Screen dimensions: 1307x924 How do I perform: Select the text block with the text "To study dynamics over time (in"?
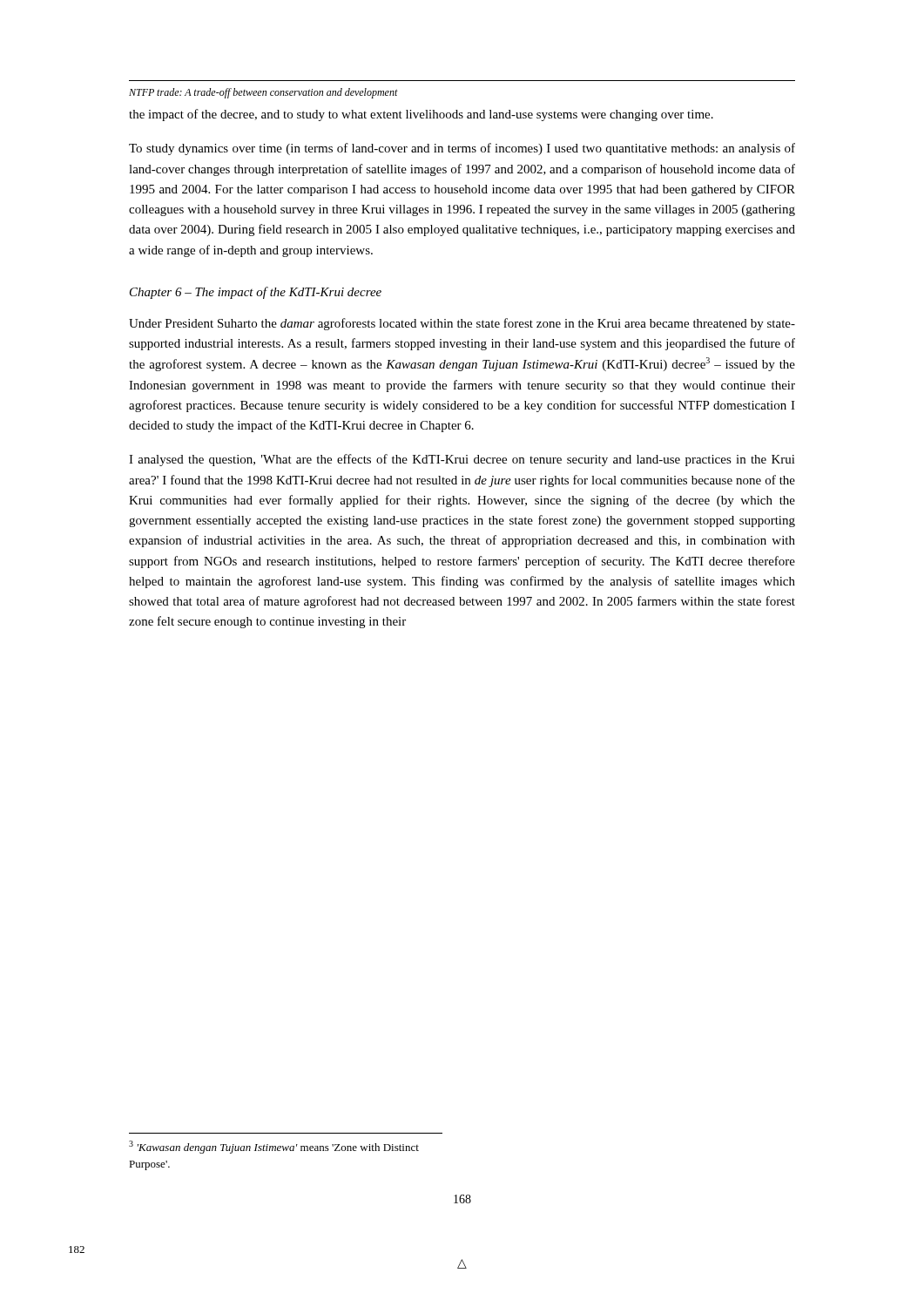tap(462, 199)
